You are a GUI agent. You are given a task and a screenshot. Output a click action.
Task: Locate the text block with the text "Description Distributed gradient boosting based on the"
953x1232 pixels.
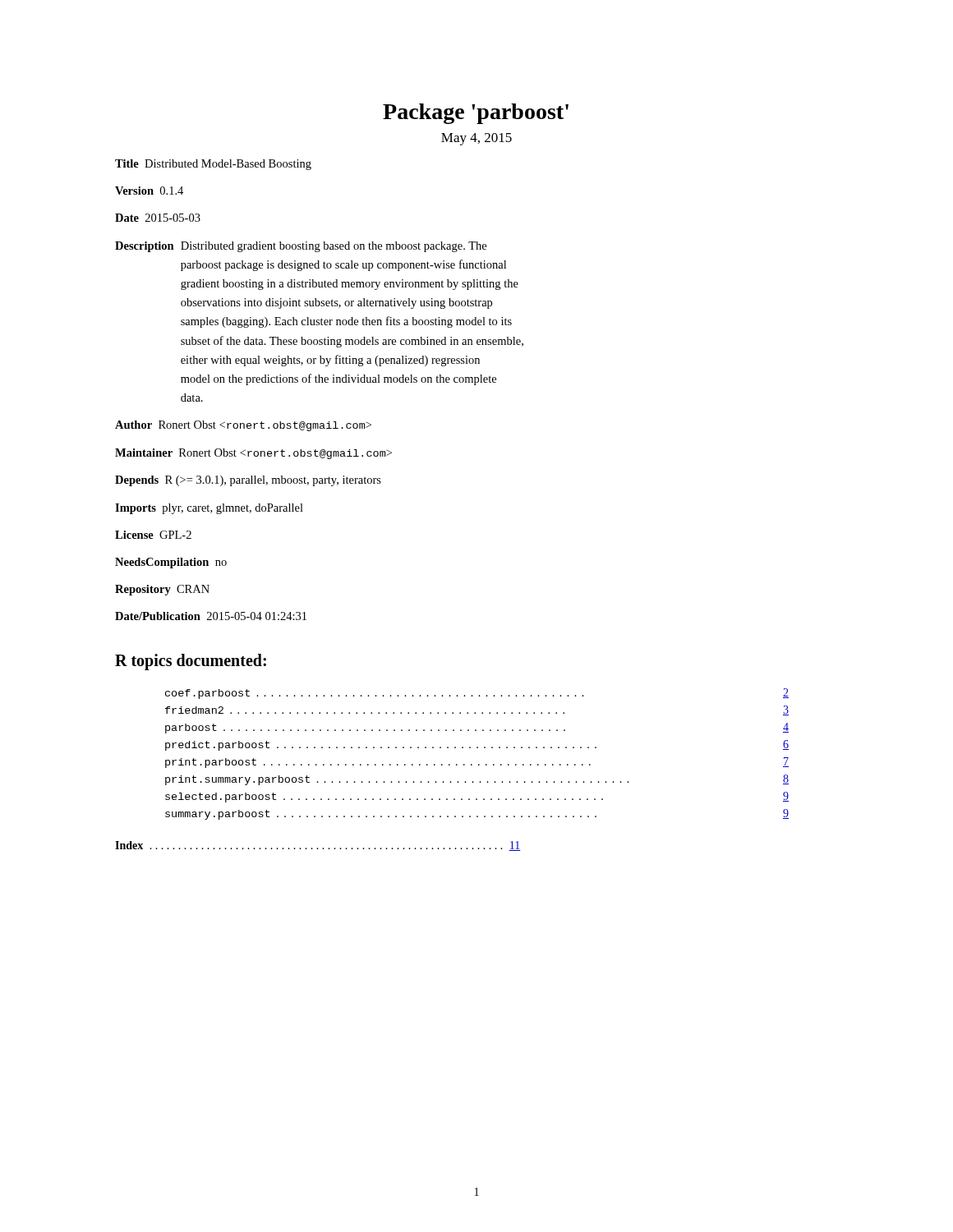[x=319, y=322]
